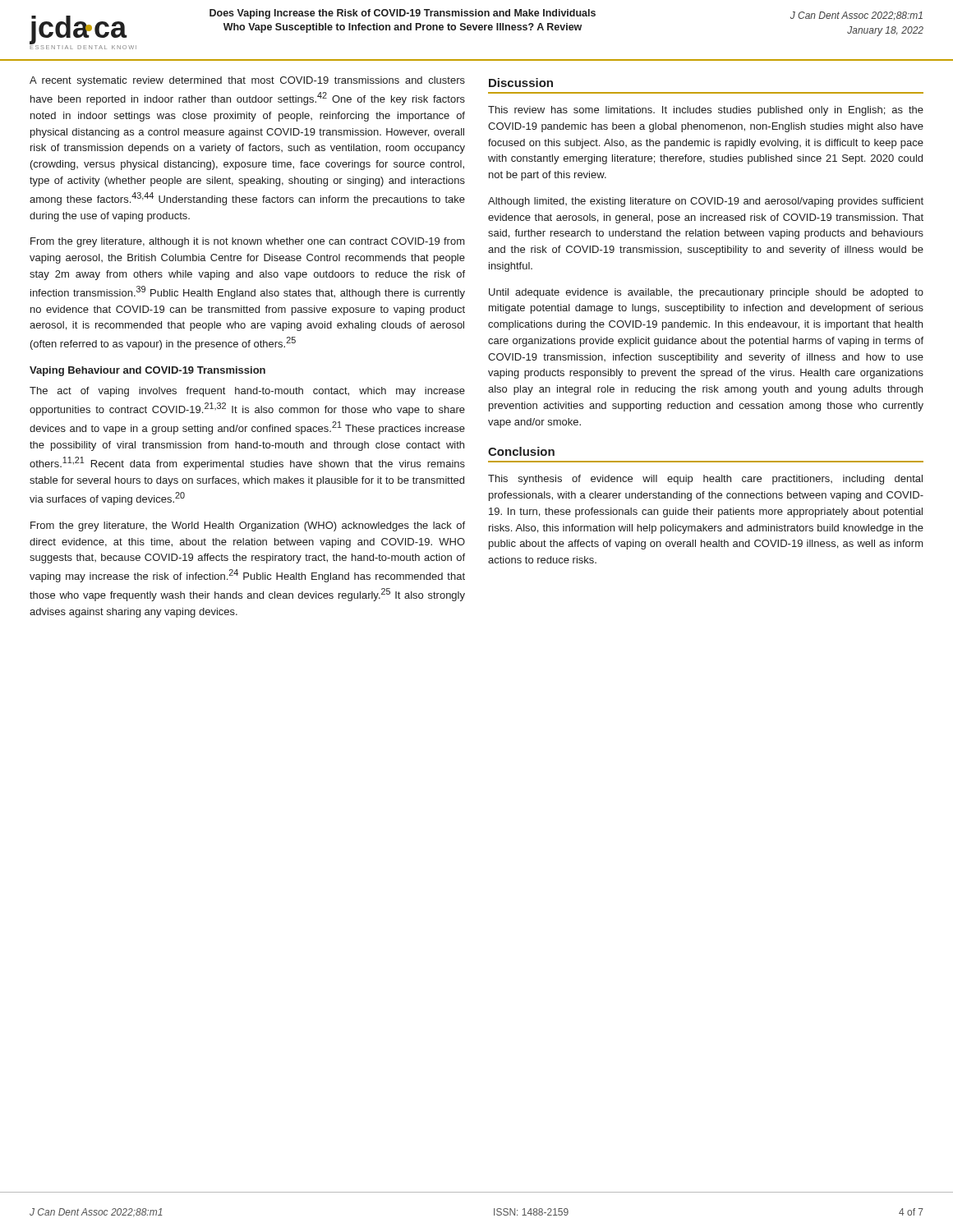Image resolution: width=953 pixels, height=1232 pixels.
Task: Locate the block of text that opens with "This synthesis of evidence will"
Action: [x=706, y=520]
